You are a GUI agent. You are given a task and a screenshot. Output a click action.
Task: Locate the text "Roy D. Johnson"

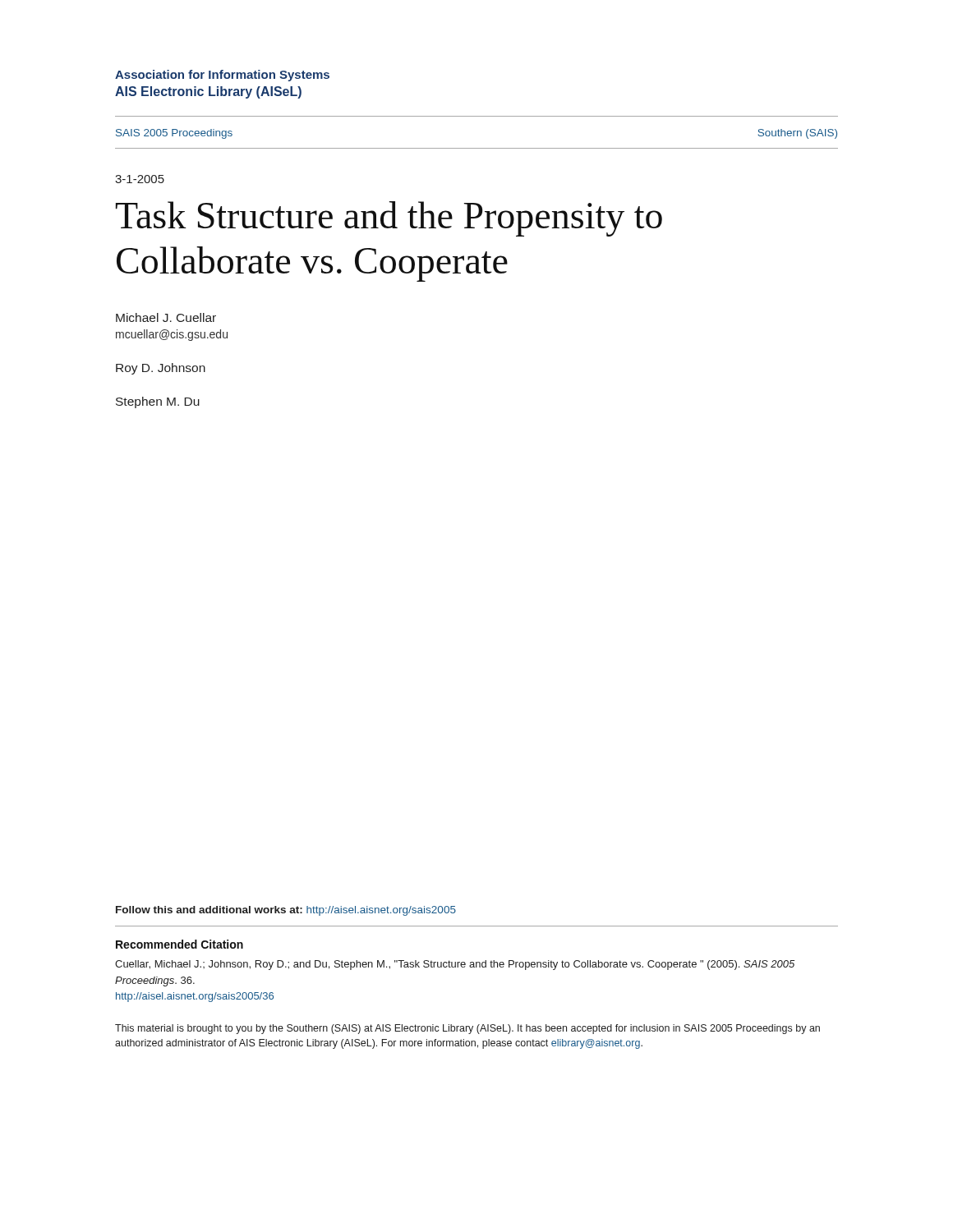(161, 369)
